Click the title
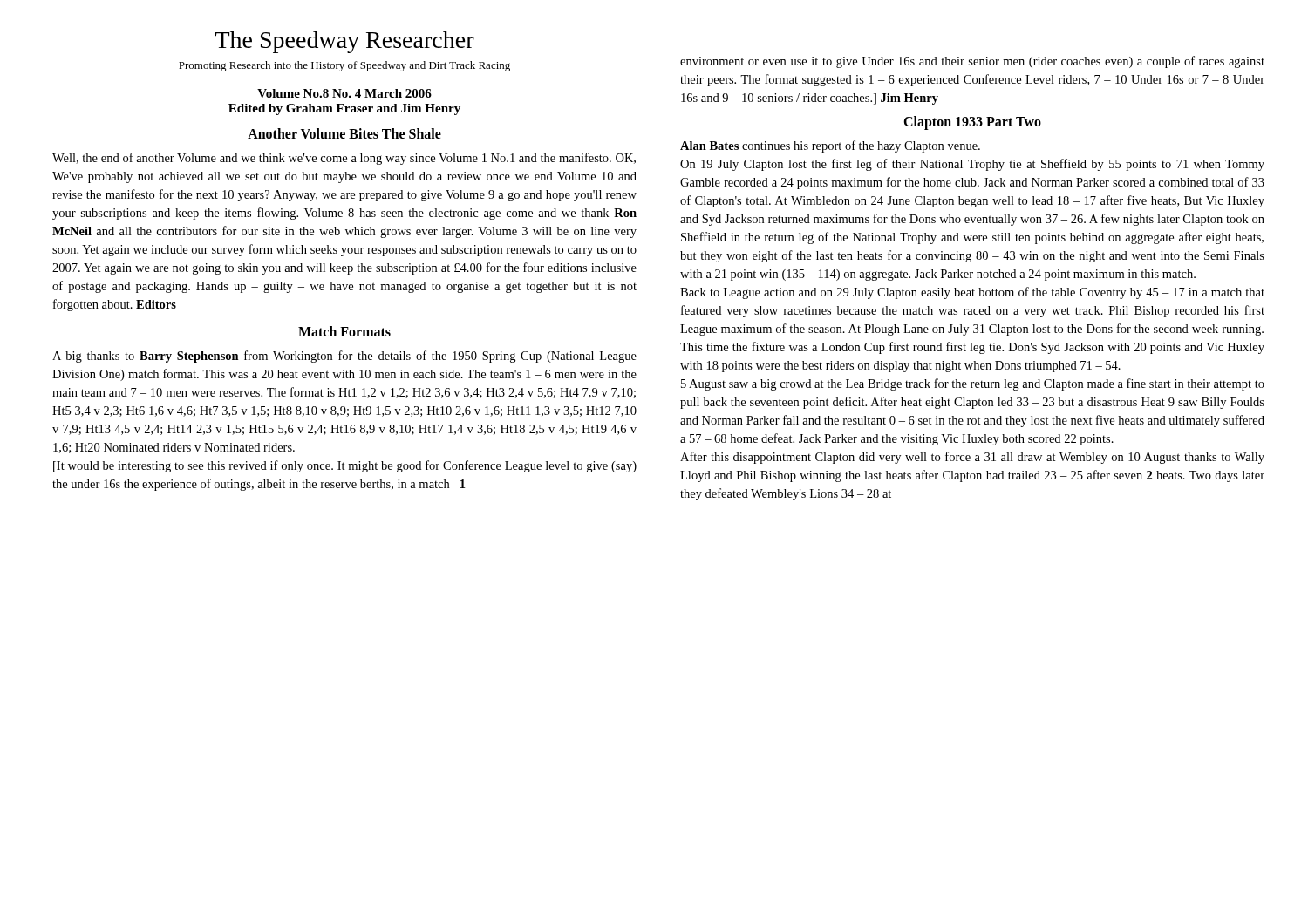 [344, 40]
